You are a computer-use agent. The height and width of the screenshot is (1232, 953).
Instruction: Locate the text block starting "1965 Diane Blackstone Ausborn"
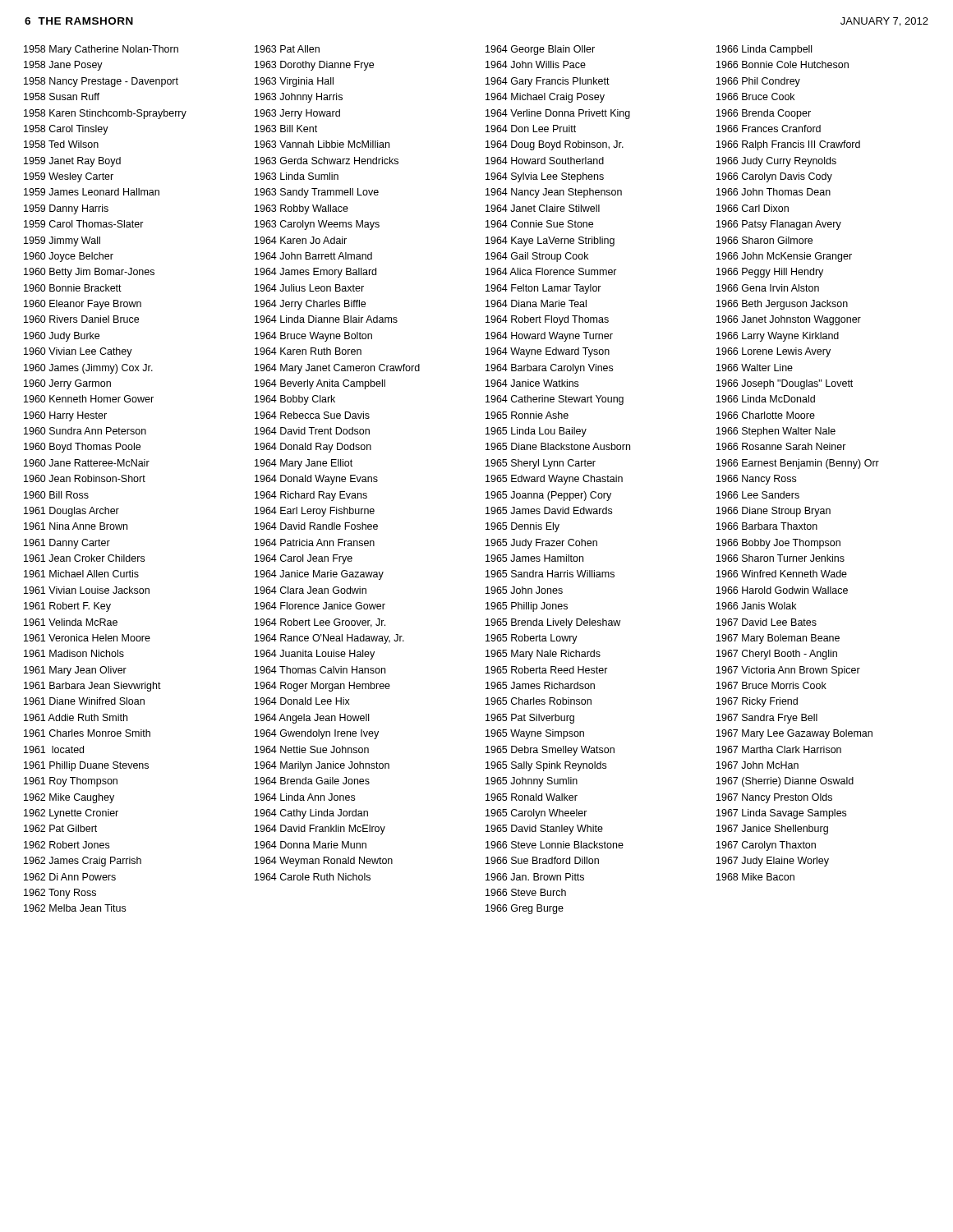click(x=558, y=447)
